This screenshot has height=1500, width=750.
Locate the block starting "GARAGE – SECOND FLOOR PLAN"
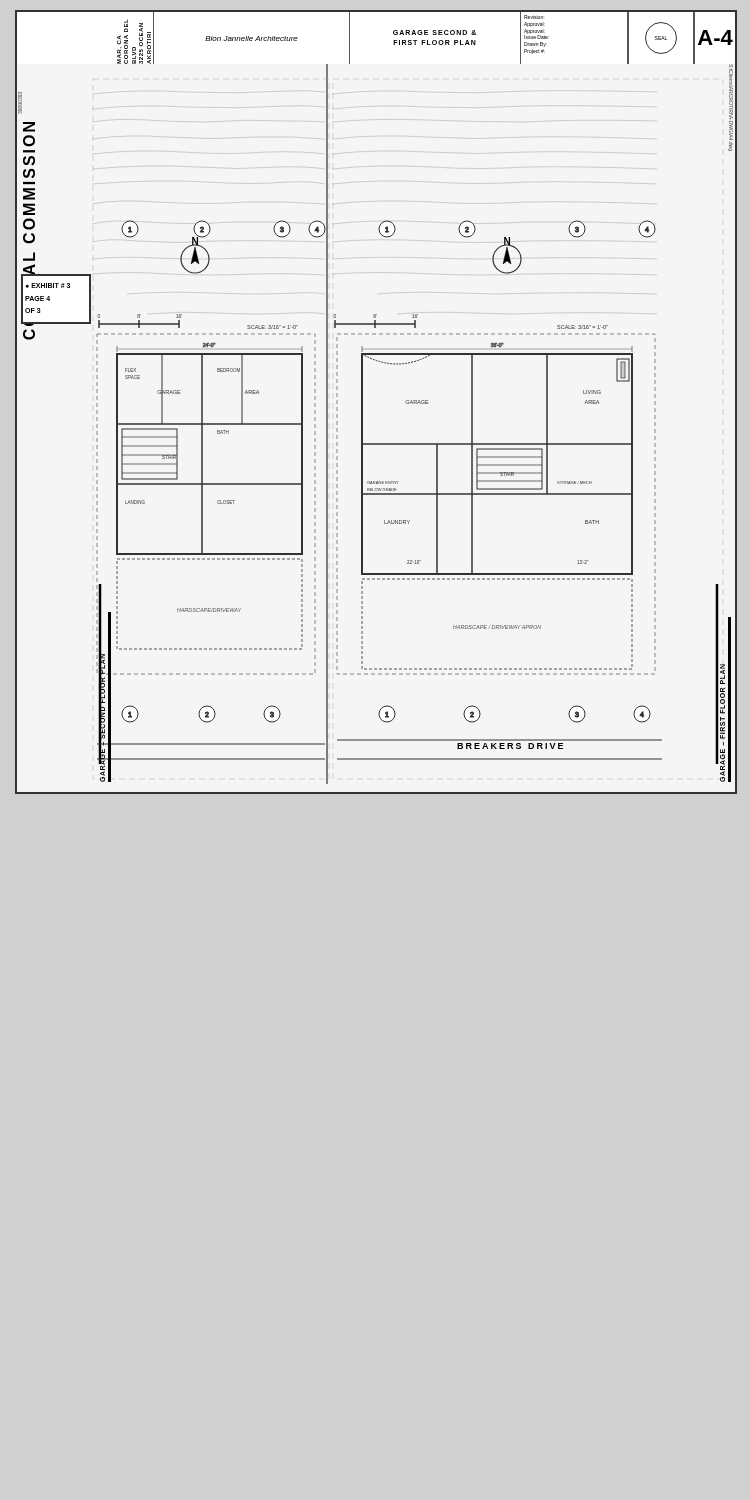pos(102,718)
